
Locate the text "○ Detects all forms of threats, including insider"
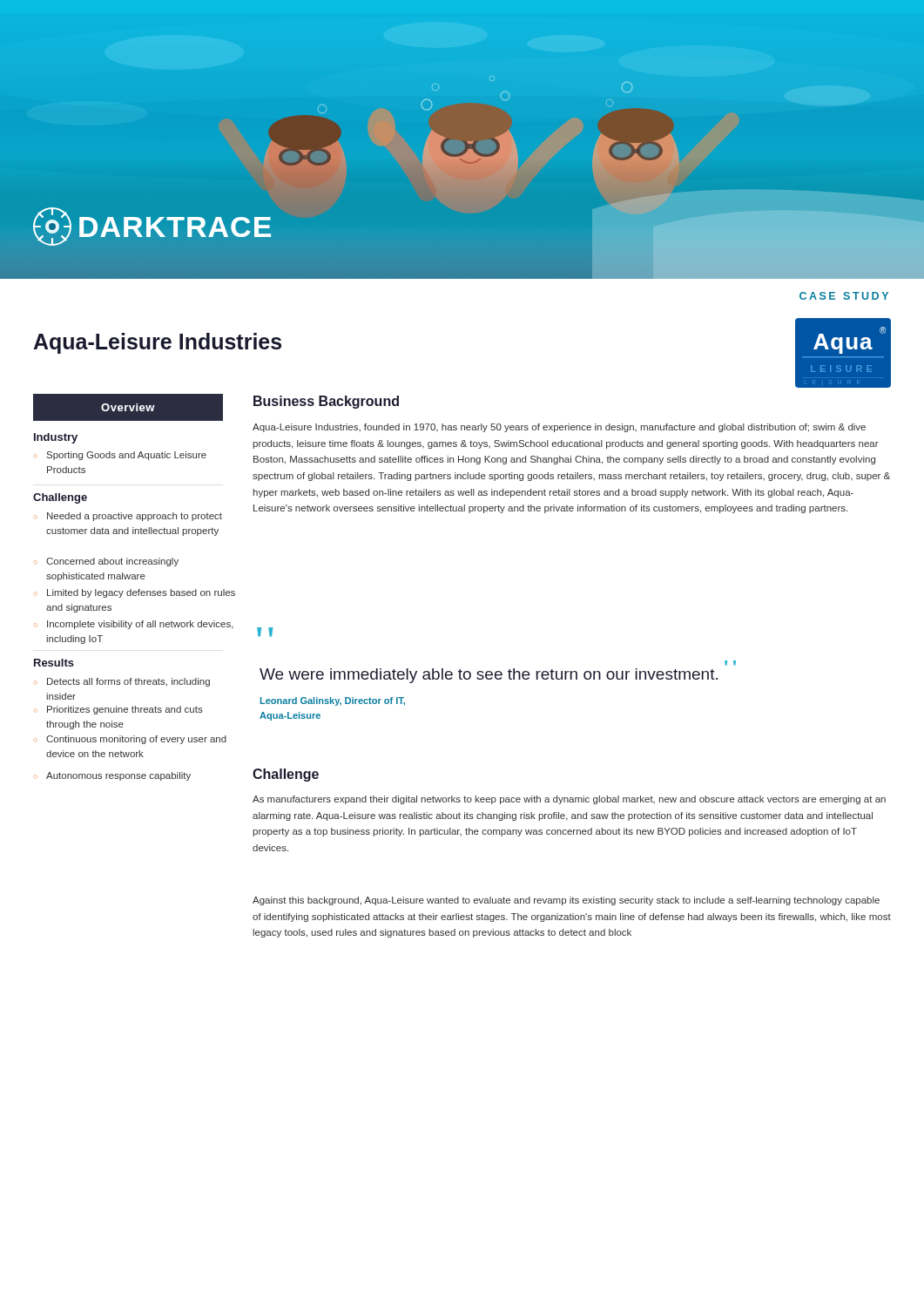coord(122,688)
